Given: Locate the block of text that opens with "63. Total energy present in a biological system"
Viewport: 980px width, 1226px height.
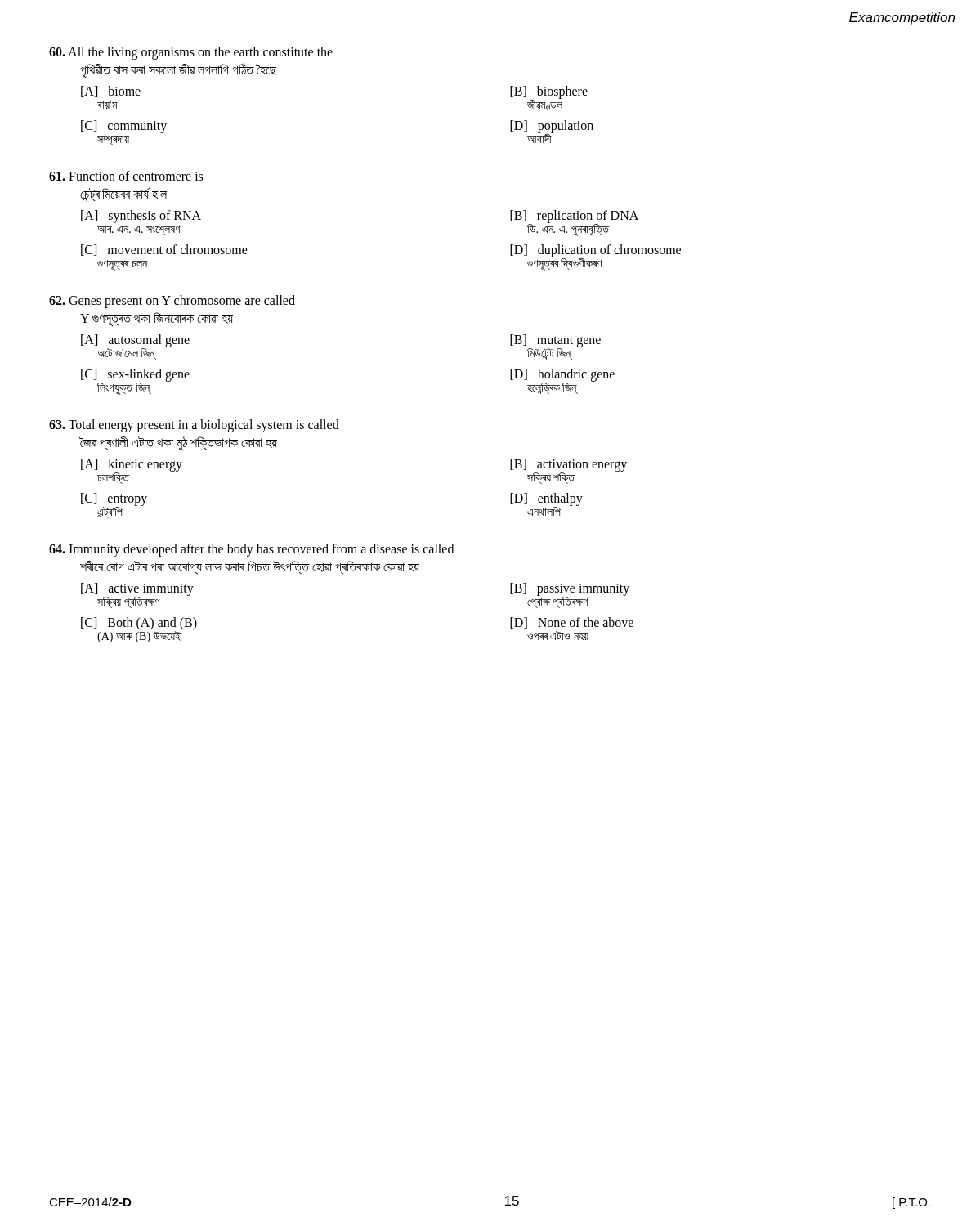Looking at the screenshot, I should coord(194,426).
